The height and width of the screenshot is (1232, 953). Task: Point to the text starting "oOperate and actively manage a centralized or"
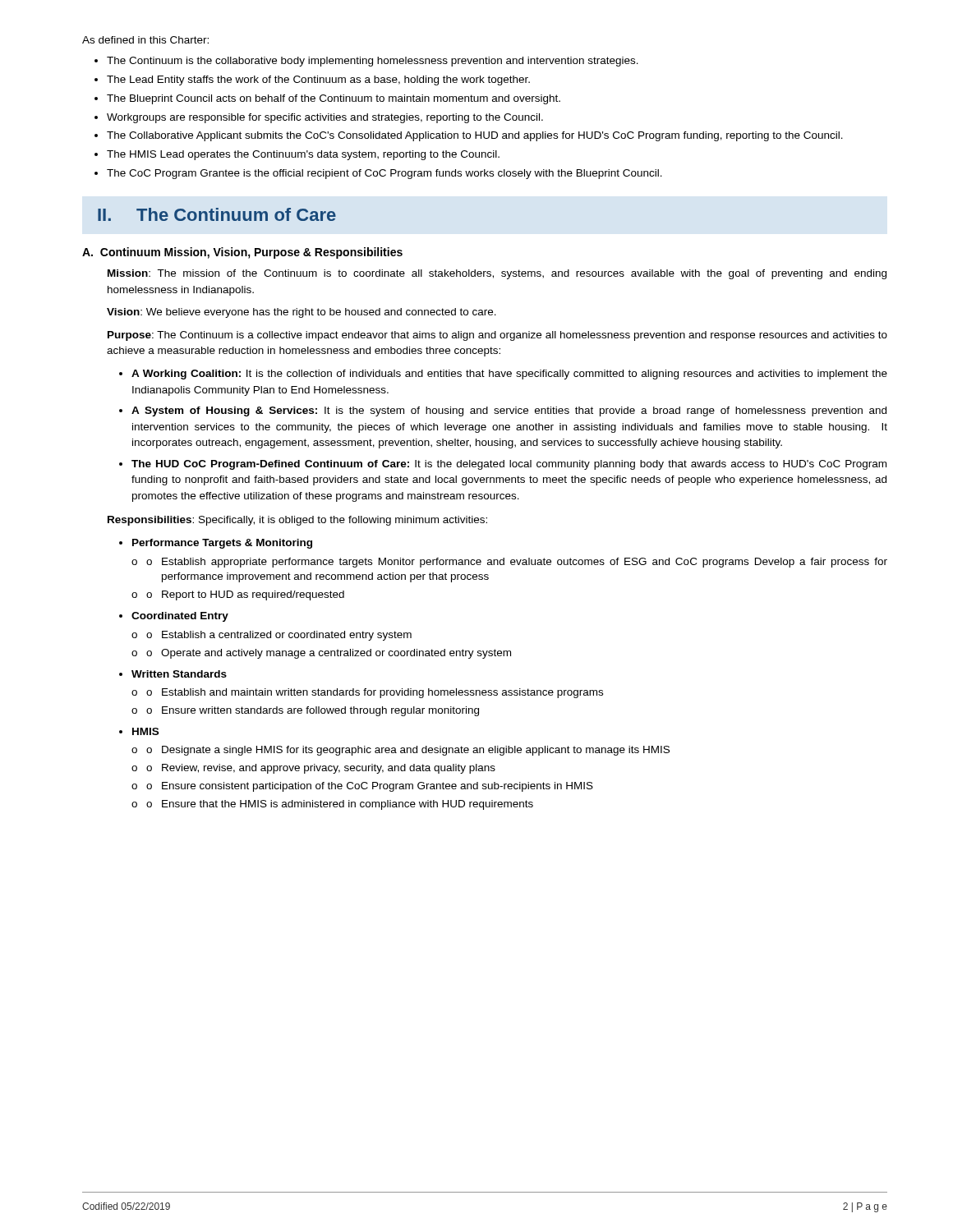pyautogui.click(x=329, y=653)
